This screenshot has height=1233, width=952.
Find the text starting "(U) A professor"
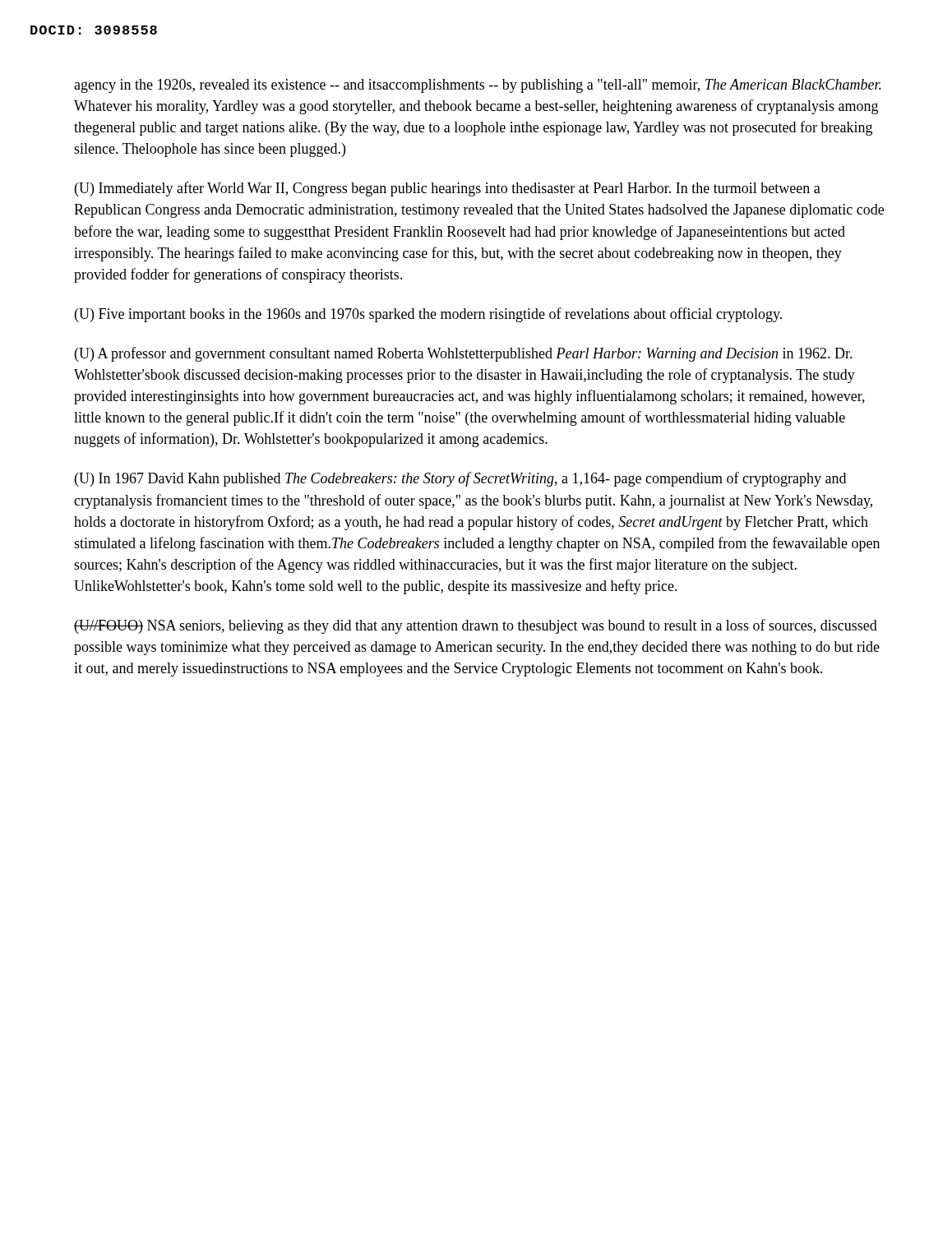pyautogui.click(x=470, y=396)
